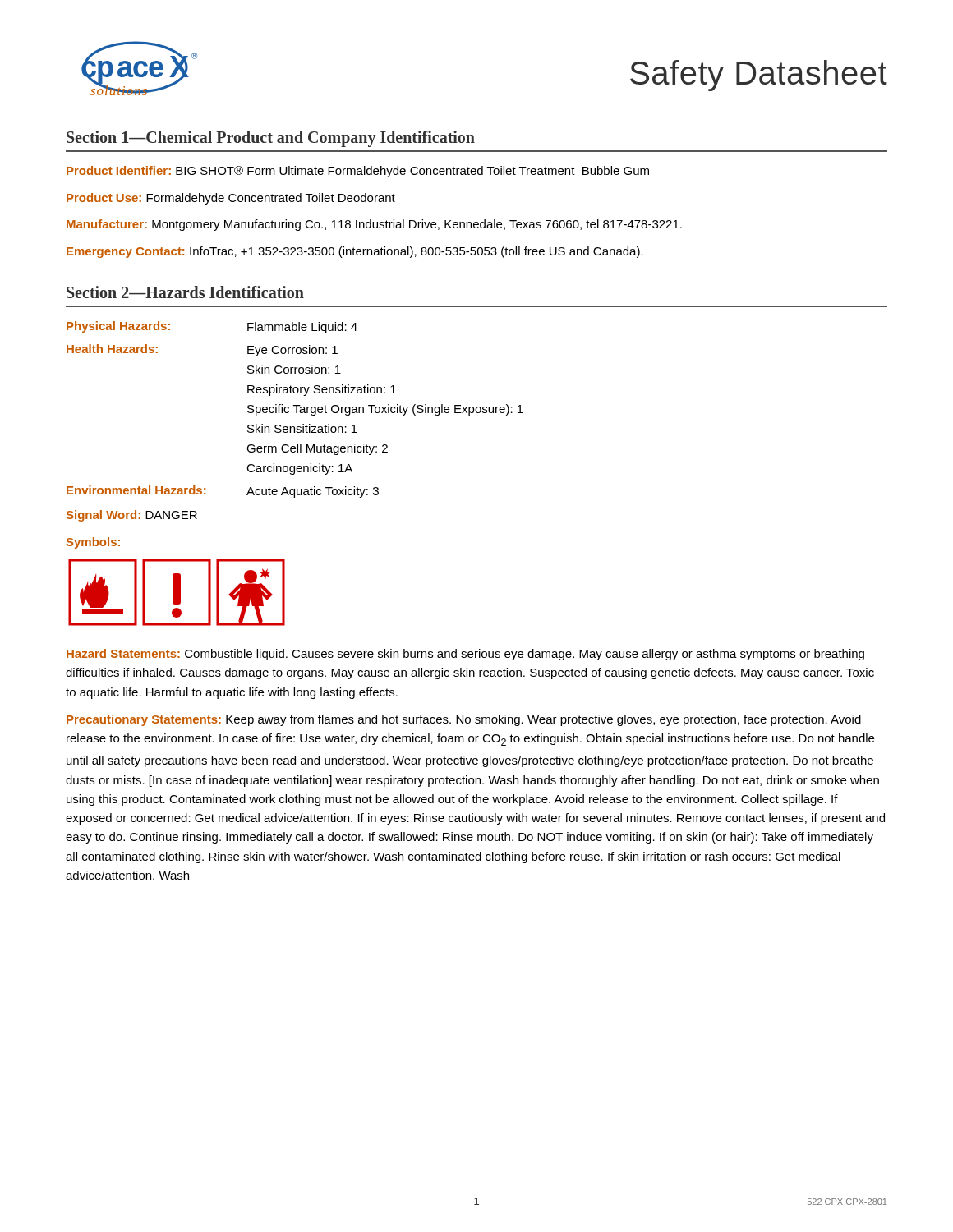This screenshot has height=1232, width=953.
Task: Select the logo
Action: [x=140, y=73]
